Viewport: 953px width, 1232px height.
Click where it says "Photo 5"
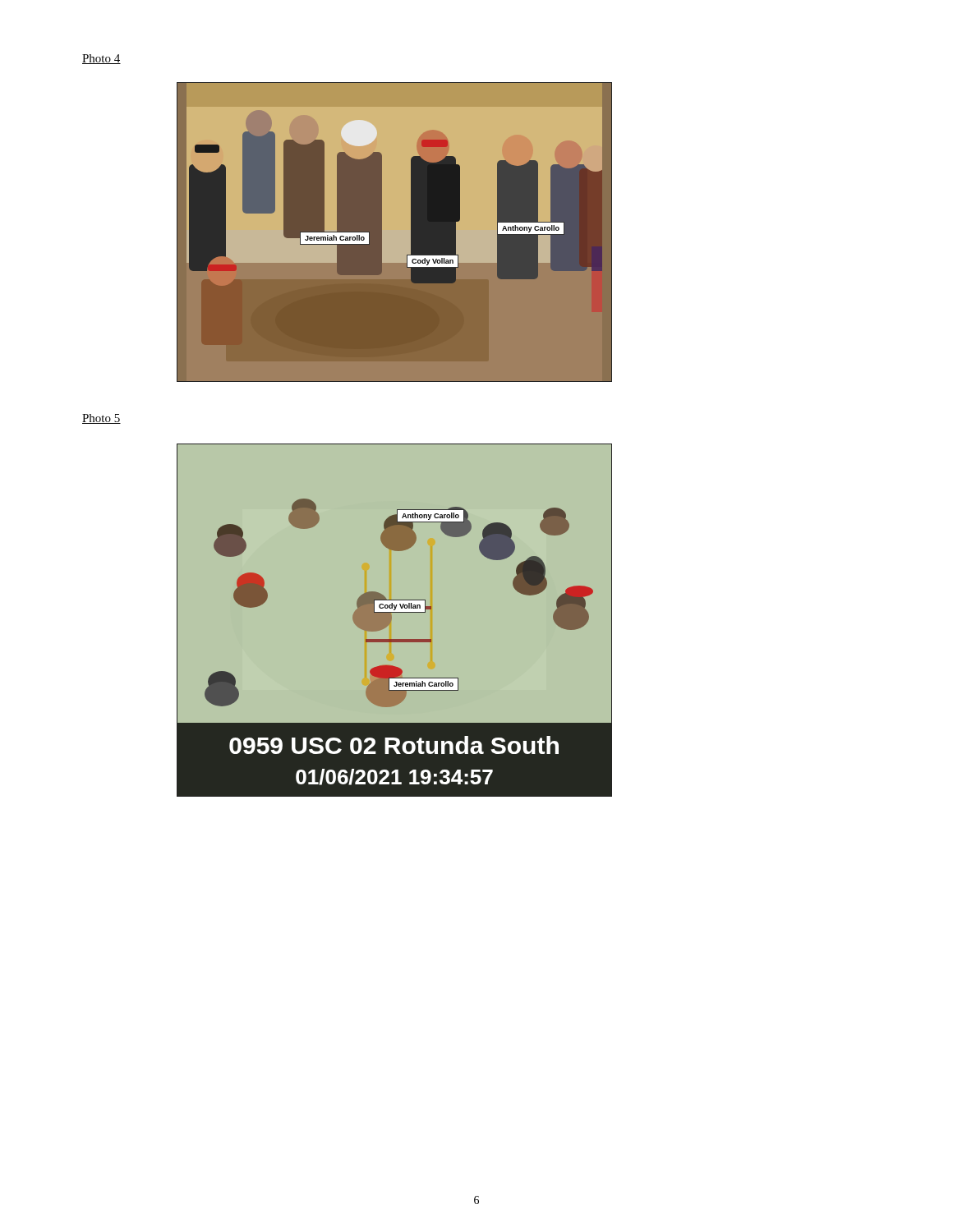pos(101,418)
